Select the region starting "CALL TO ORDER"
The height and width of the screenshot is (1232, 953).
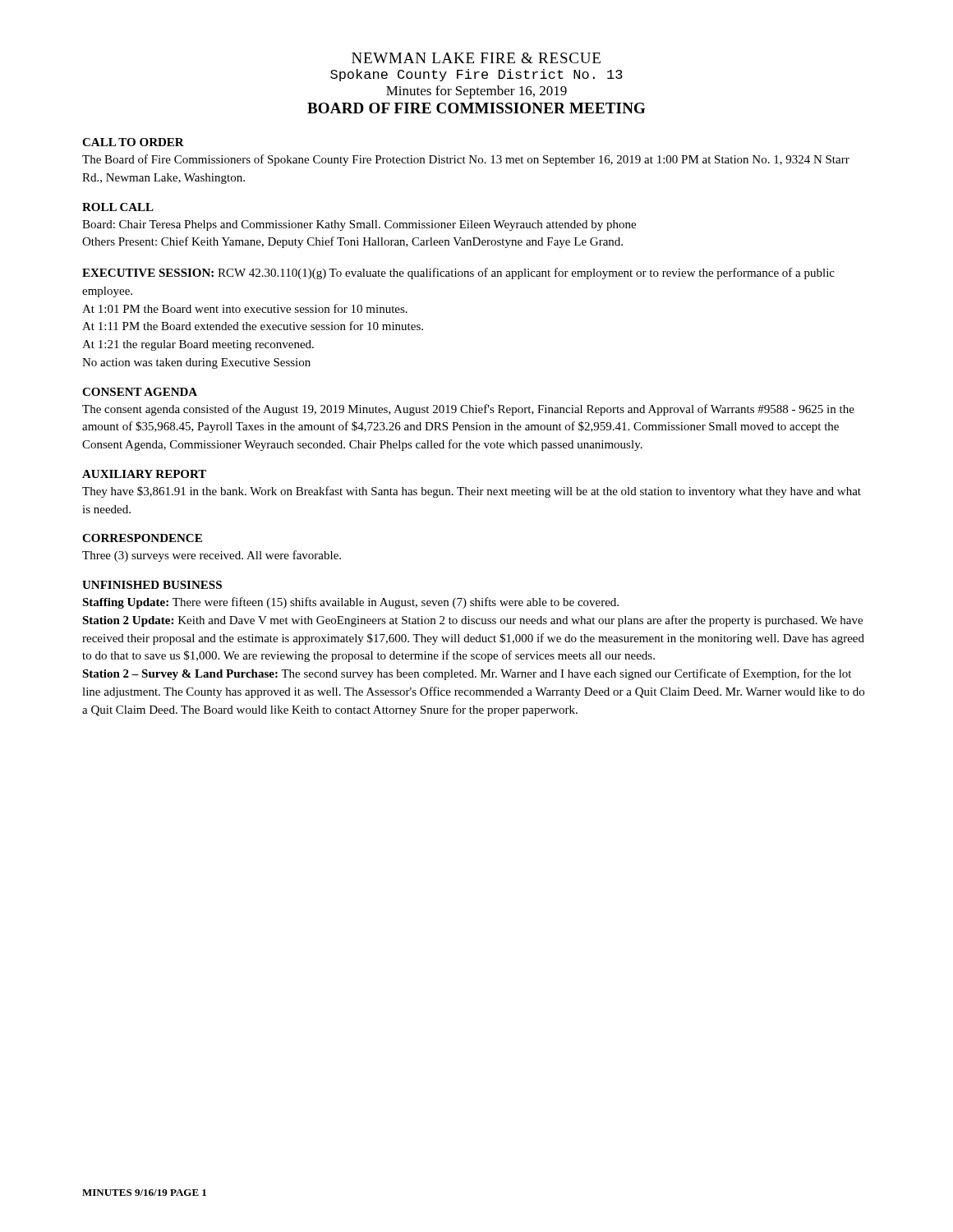[x=133, y=142]
